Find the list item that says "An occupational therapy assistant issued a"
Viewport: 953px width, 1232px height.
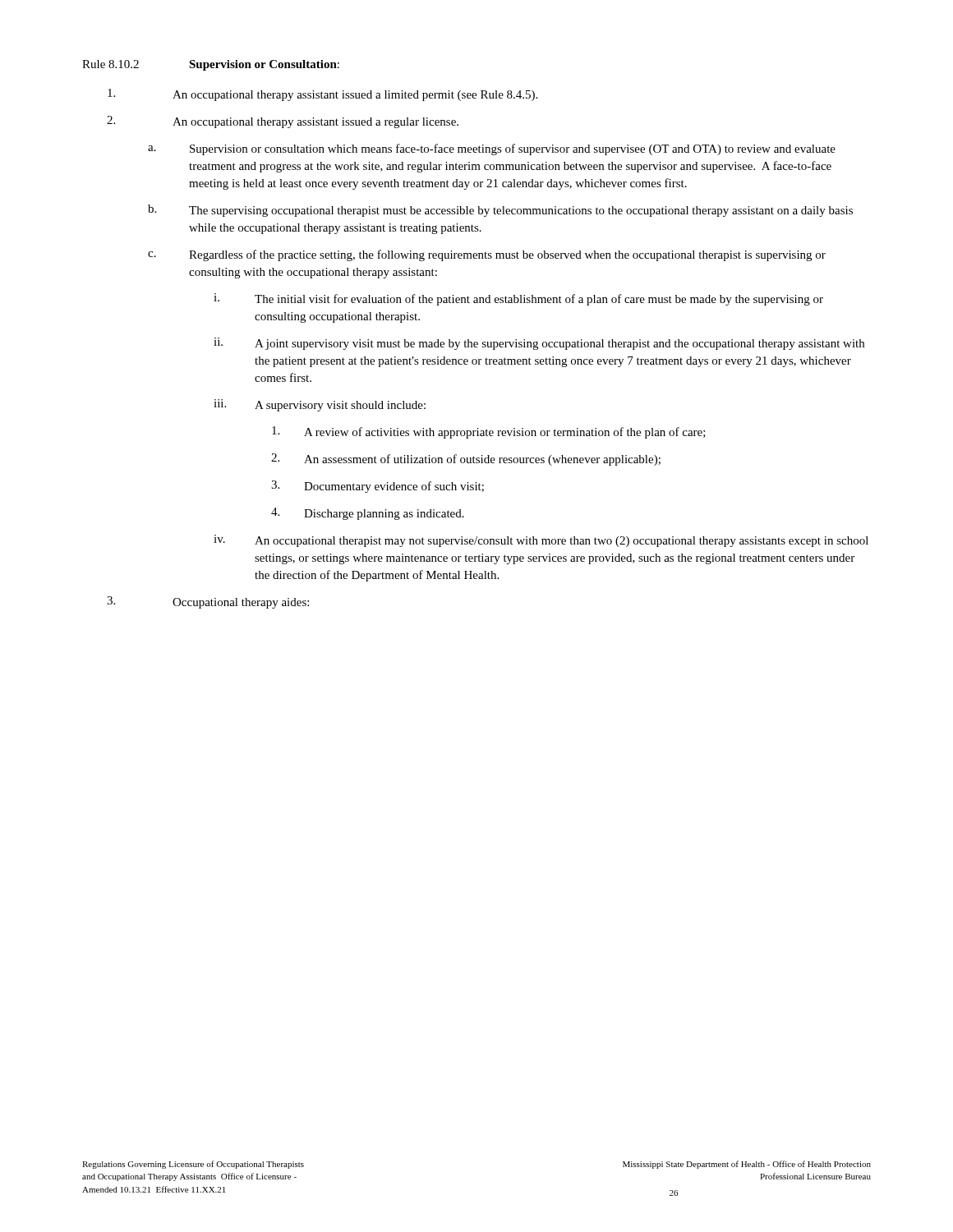tap(476, 95)
